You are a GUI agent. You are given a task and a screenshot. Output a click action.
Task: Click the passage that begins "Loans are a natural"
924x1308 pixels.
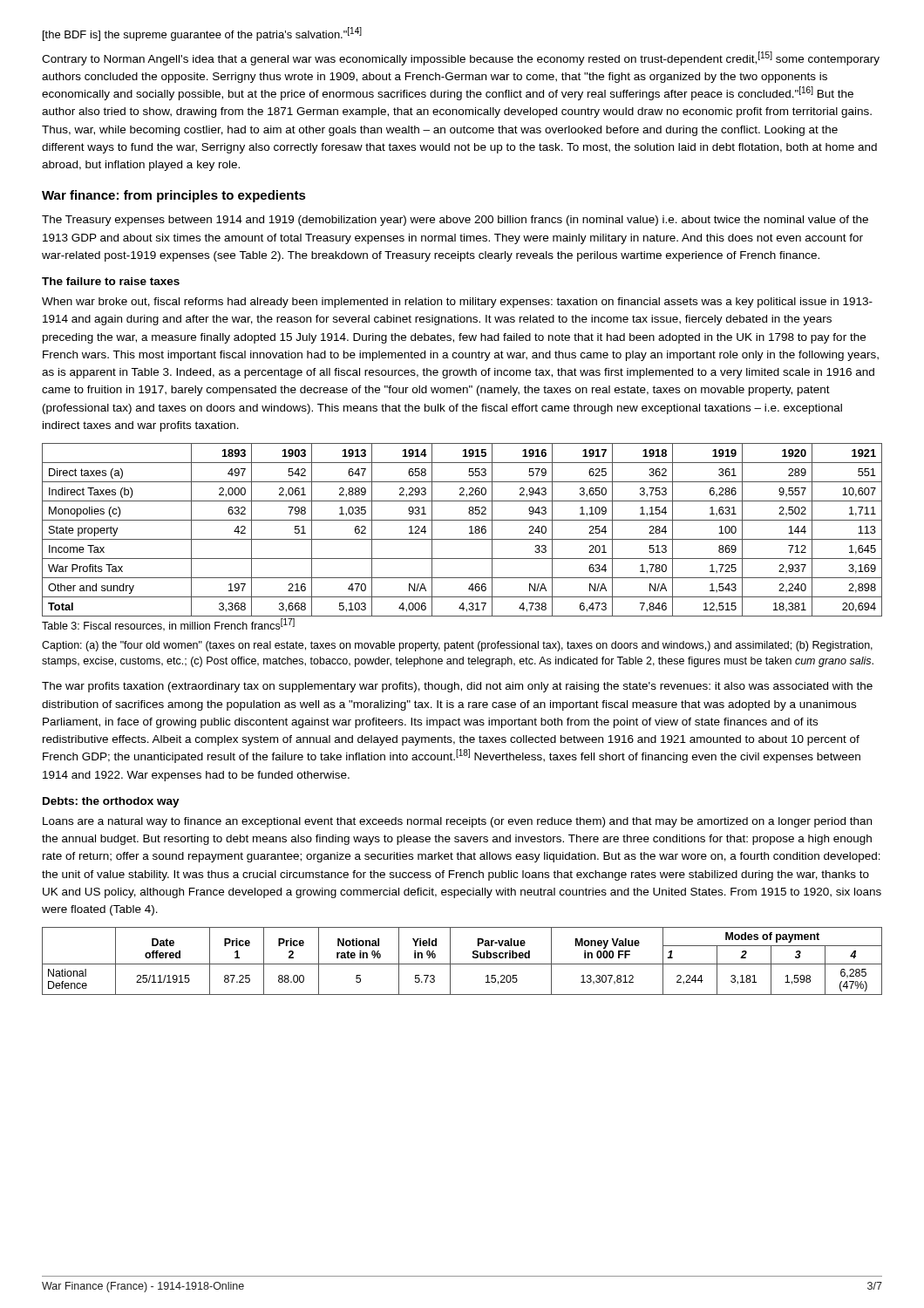coord(462,865)
